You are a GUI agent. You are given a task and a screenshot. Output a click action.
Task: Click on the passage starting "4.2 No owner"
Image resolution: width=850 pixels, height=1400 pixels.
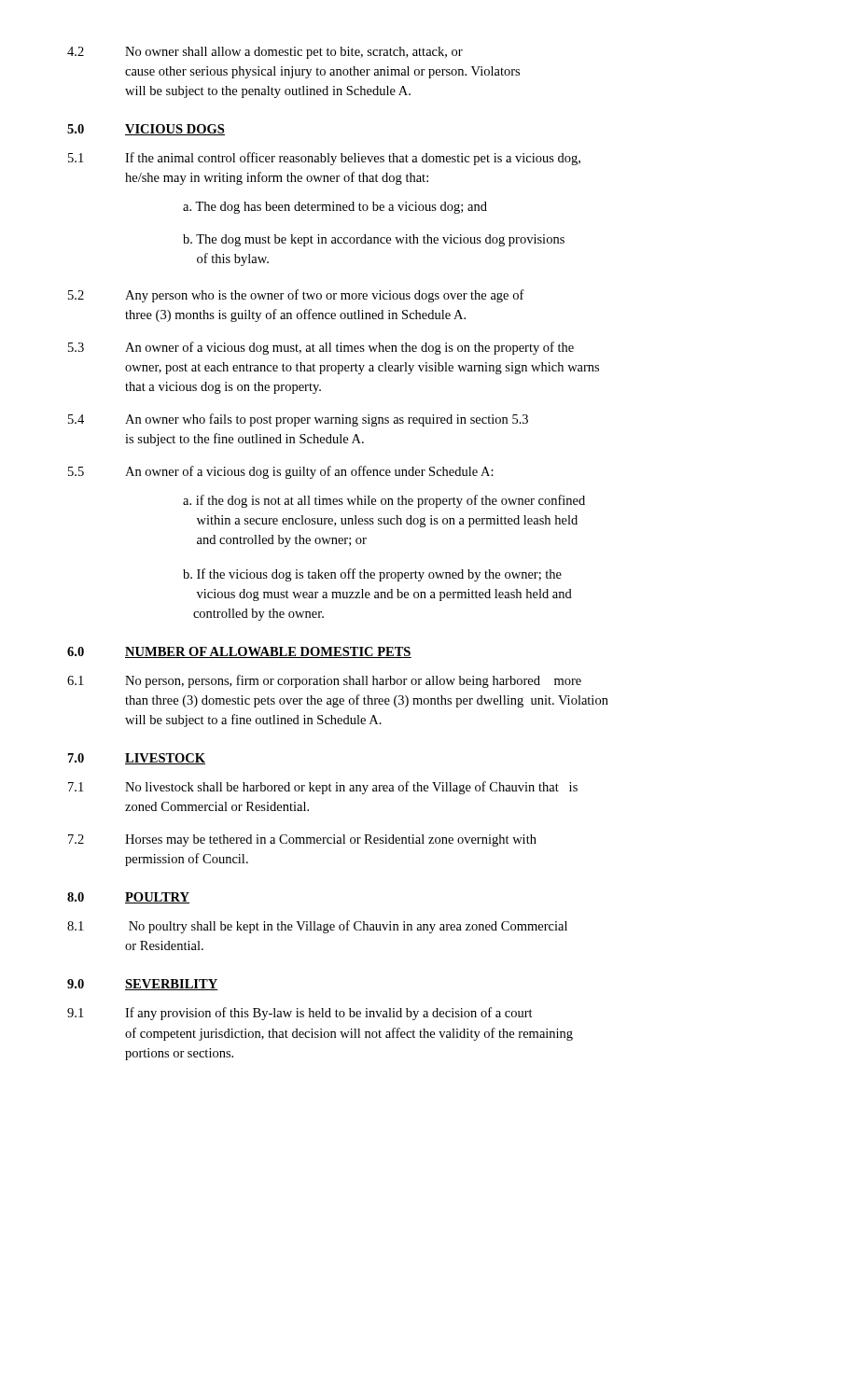tap(425, 71)
